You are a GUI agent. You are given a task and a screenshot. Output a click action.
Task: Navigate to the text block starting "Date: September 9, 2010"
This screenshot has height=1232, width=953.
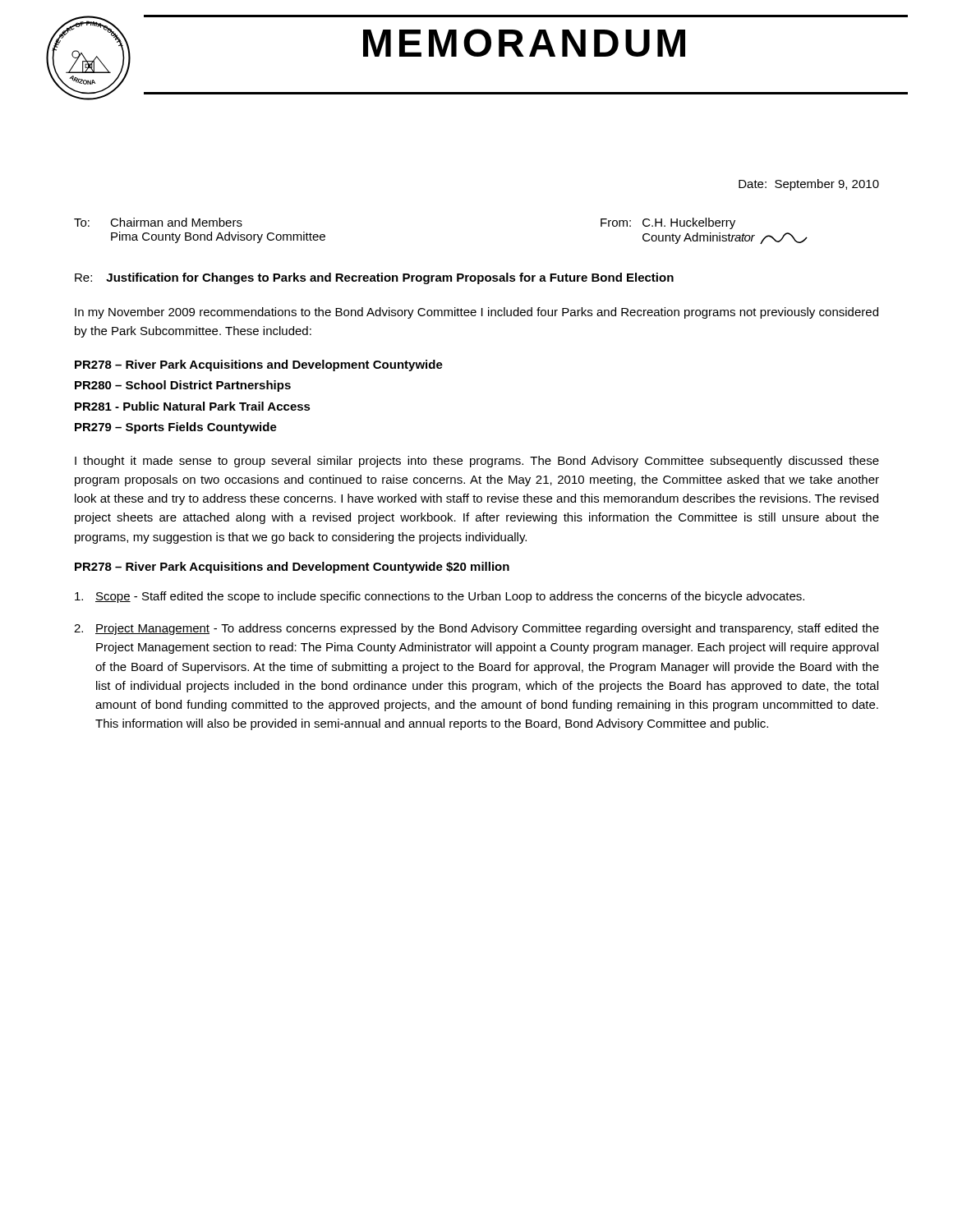[x=808, y=184]
